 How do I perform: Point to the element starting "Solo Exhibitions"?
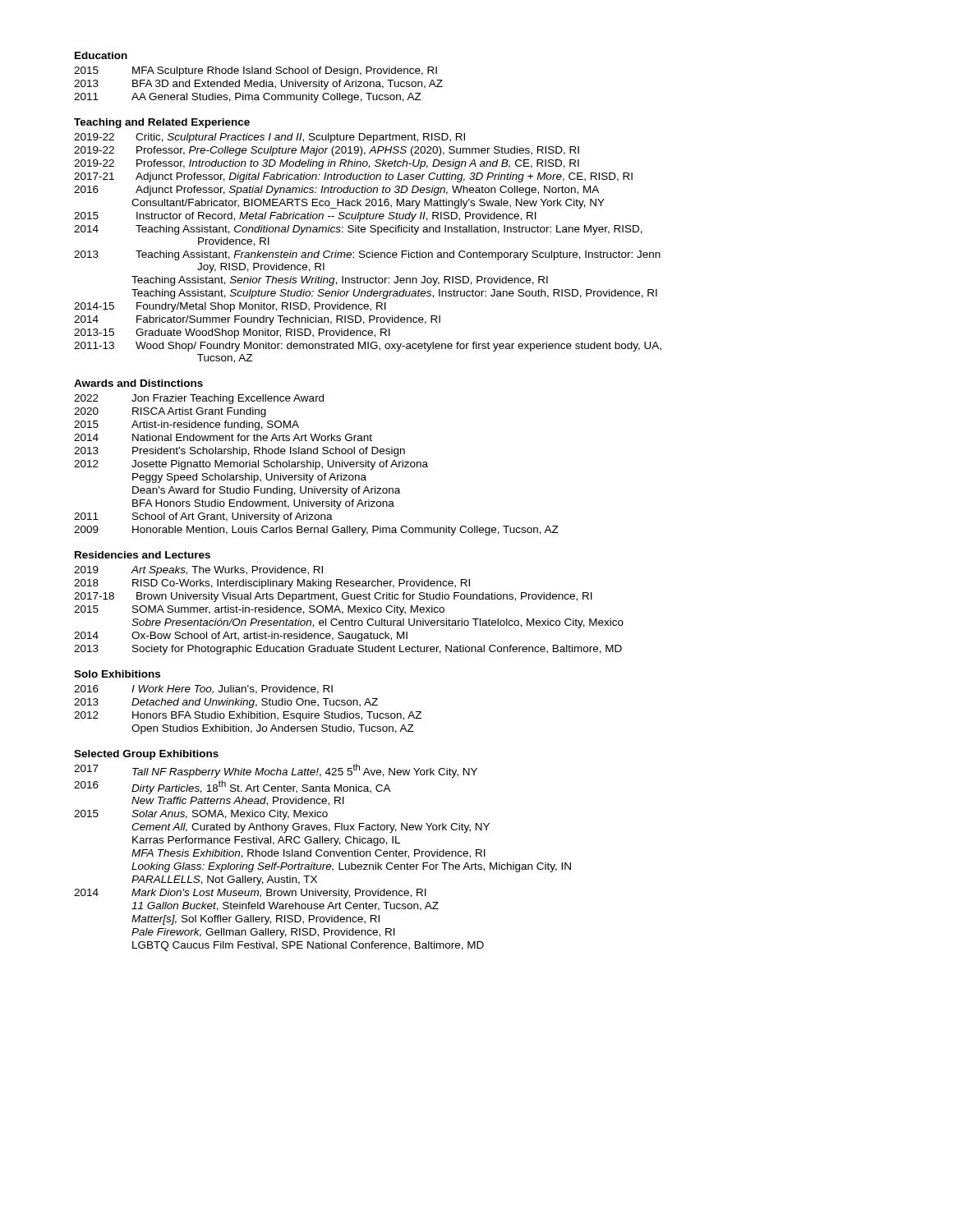[x=117, y=674]
